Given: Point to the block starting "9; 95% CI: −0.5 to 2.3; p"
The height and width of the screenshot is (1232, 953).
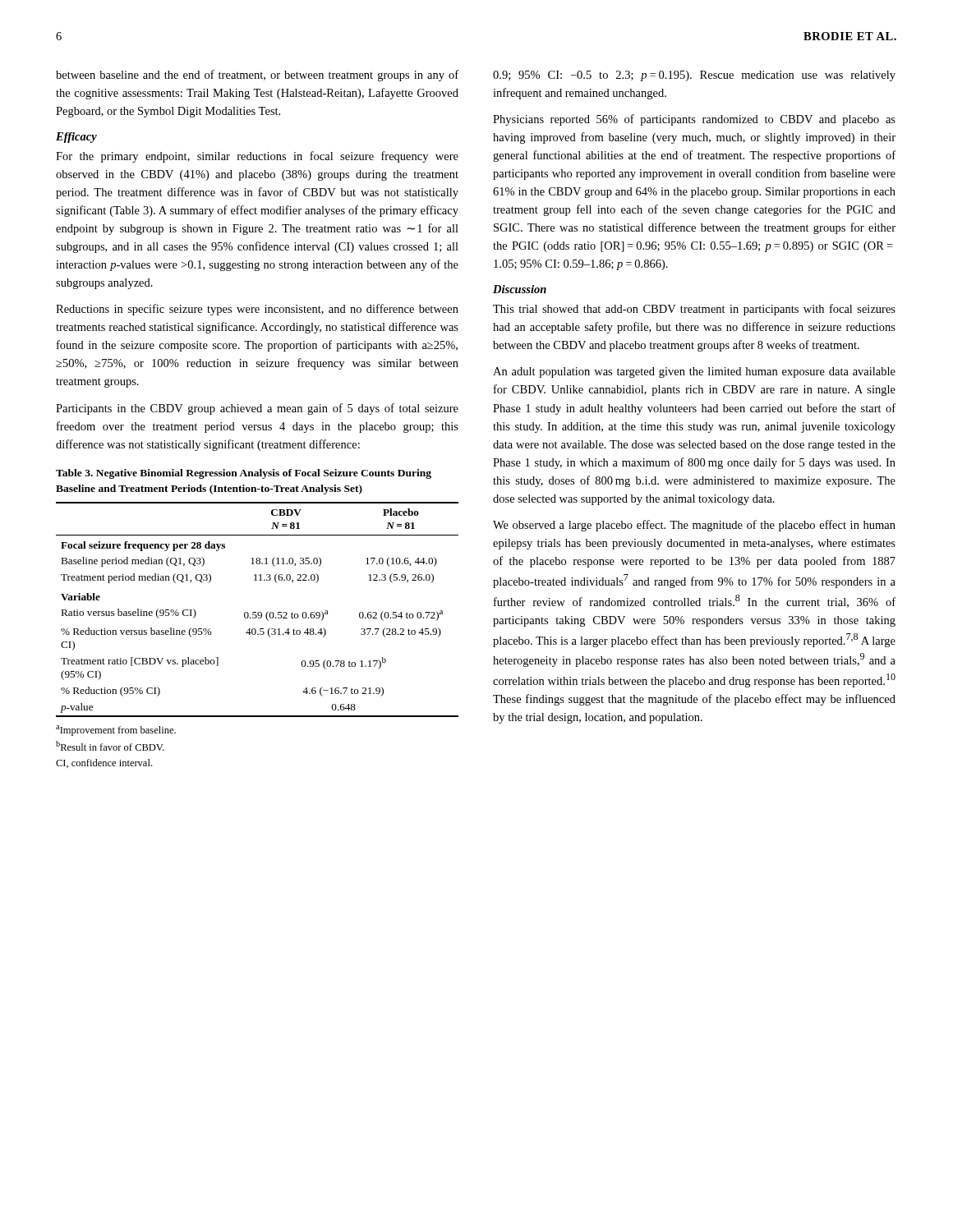Looking at the screenshot, I should tap(694, 84).
